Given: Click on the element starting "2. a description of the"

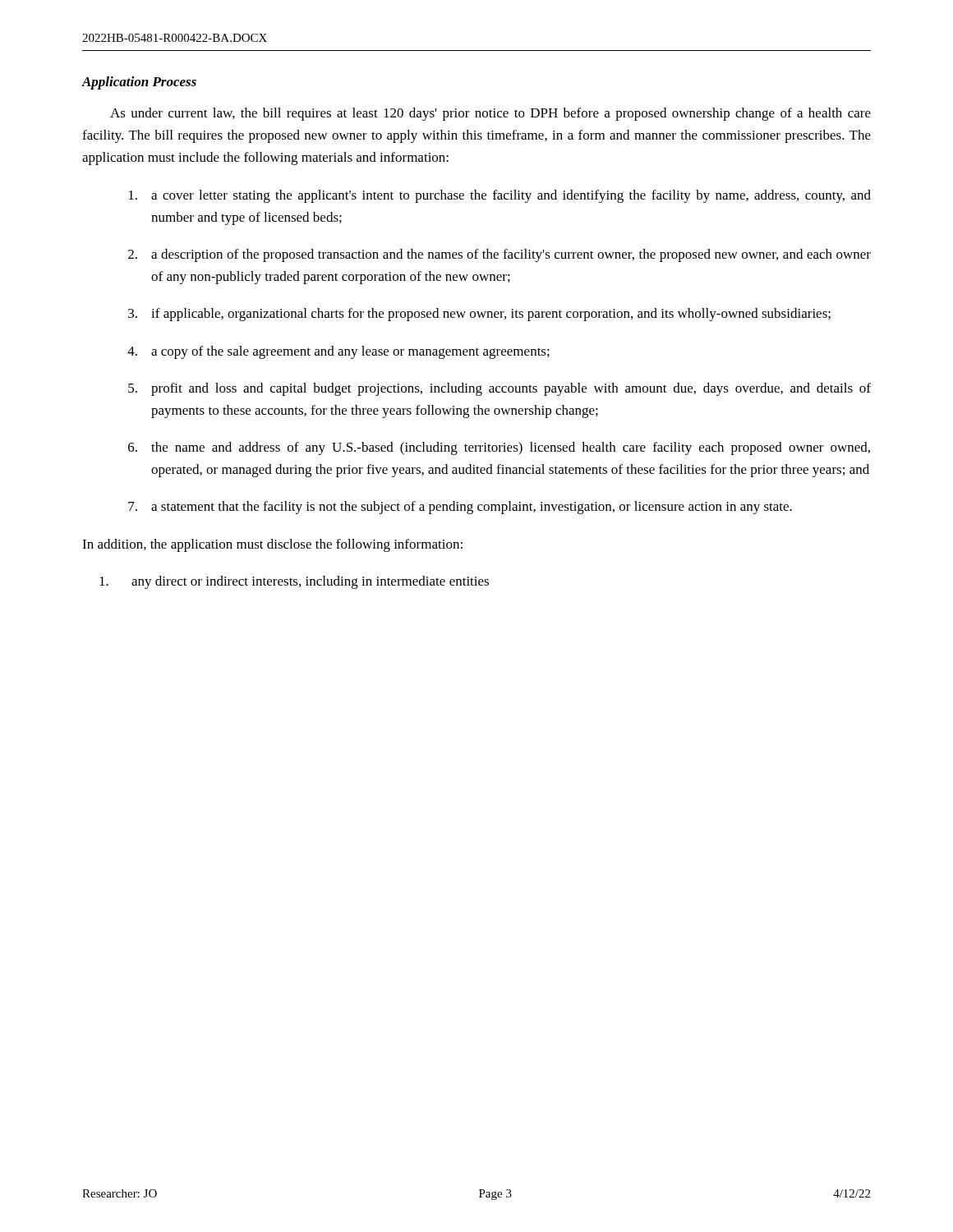Looking at the screenshot, I should [485, 265].
